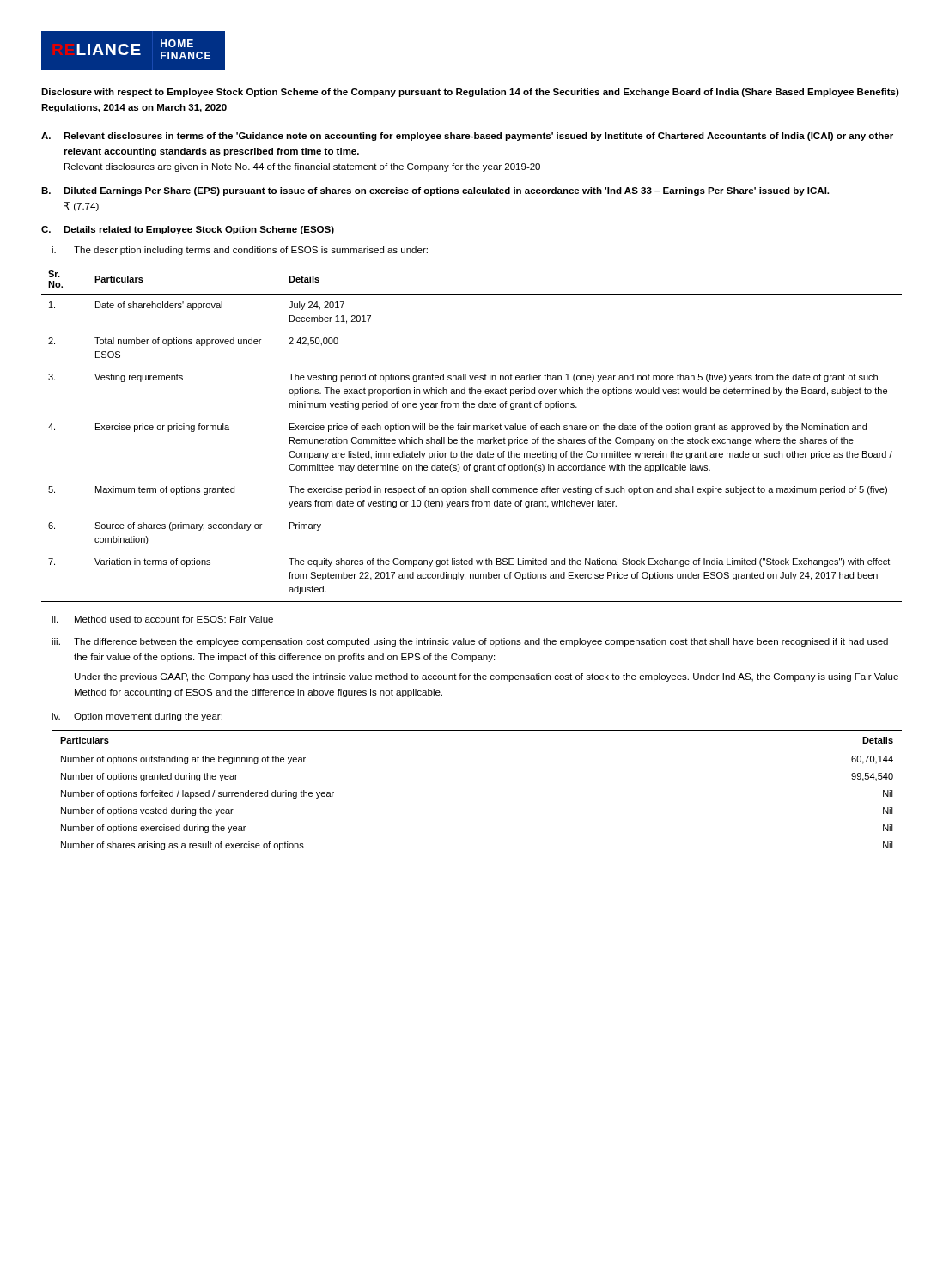Navigate to the passage starting "C. Details related to"
Screen dimensions: 1288x943
click(x=188, y=230)
